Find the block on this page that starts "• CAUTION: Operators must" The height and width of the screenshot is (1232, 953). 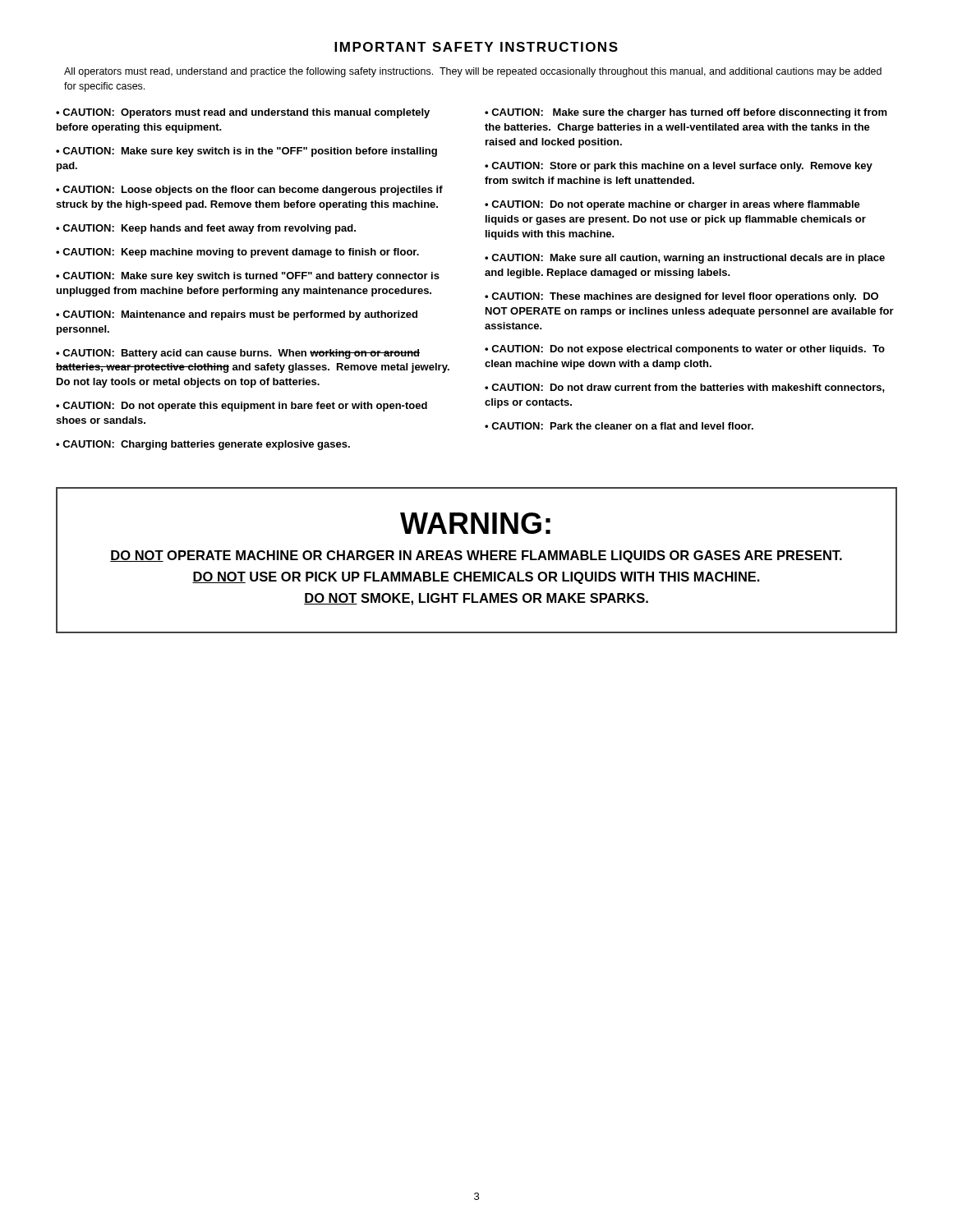tap(243, 120)
